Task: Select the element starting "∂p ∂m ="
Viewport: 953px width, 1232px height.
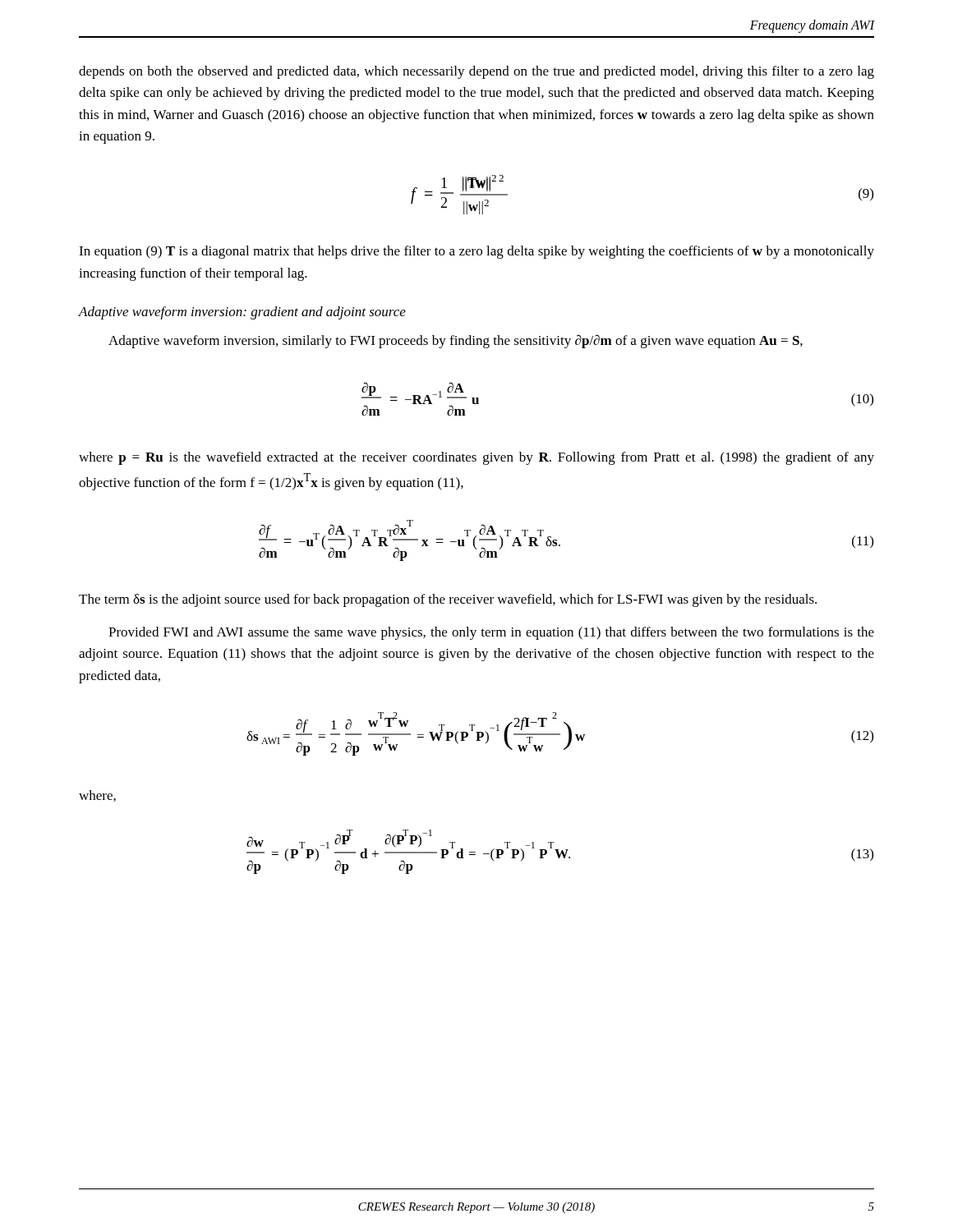Action: [x=476, y=400]
